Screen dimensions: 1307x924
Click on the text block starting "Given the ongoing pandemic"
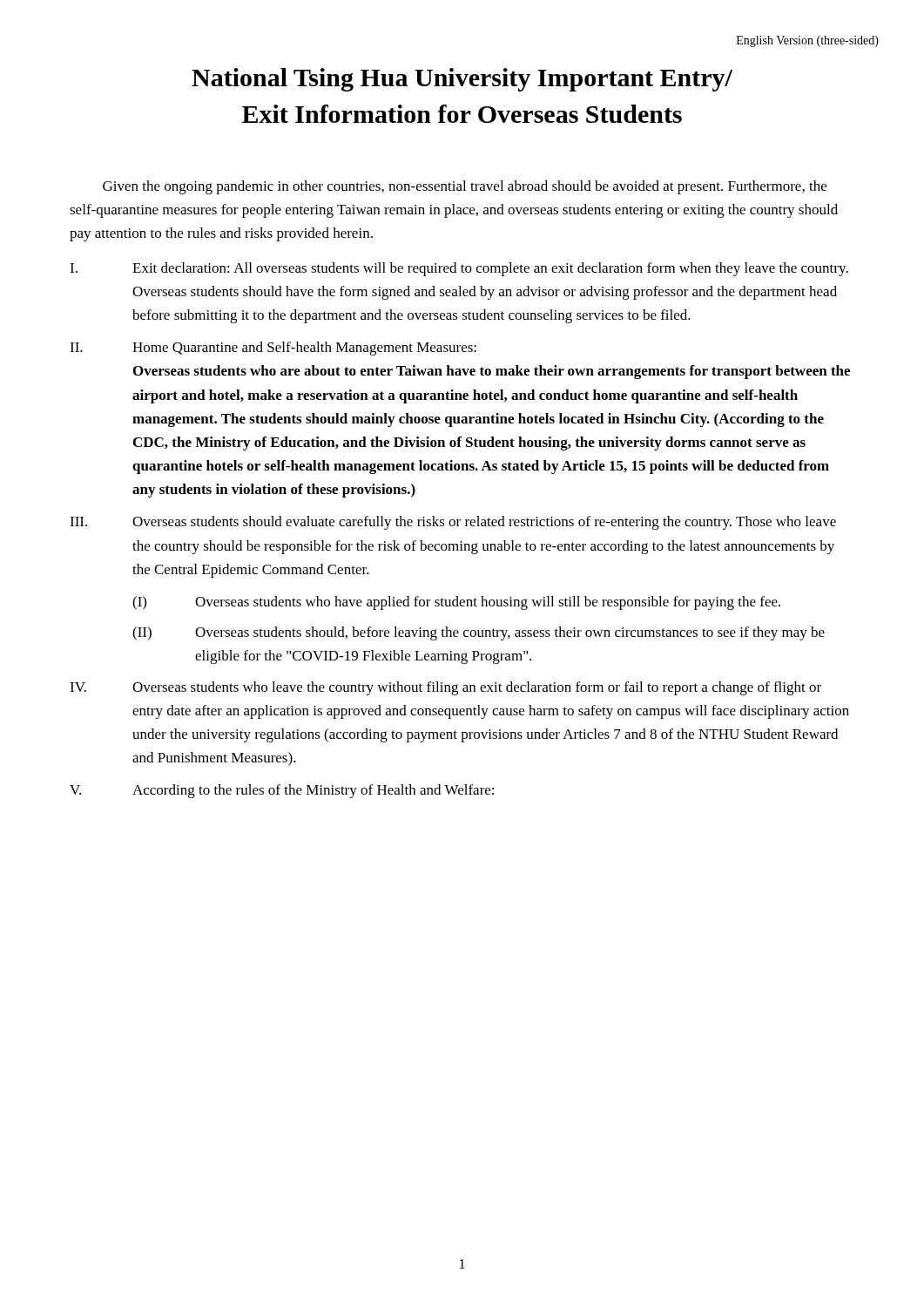coord(462,210)
